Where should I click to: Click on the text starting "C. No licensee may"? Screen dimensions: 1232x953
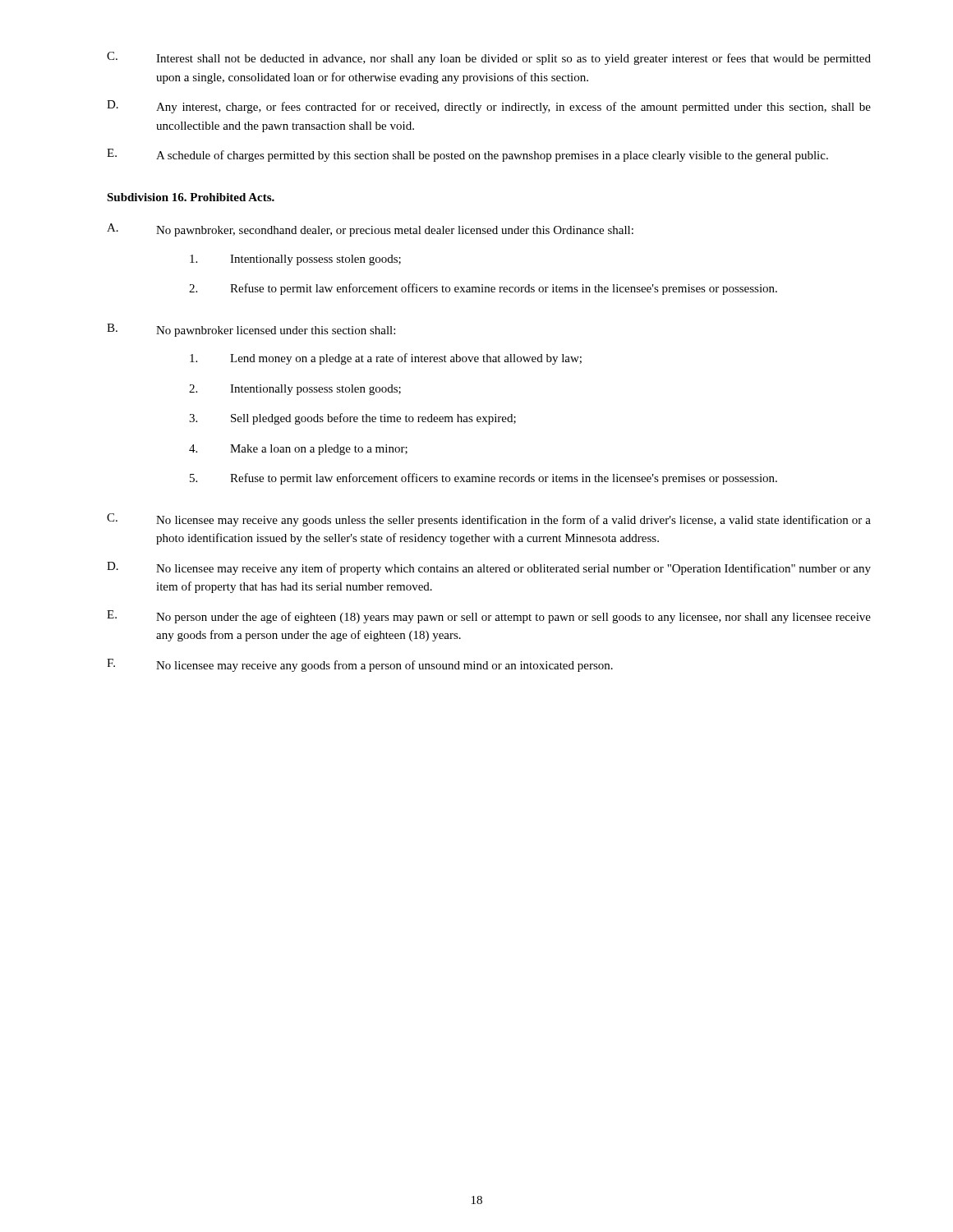(x=489, y=529)
